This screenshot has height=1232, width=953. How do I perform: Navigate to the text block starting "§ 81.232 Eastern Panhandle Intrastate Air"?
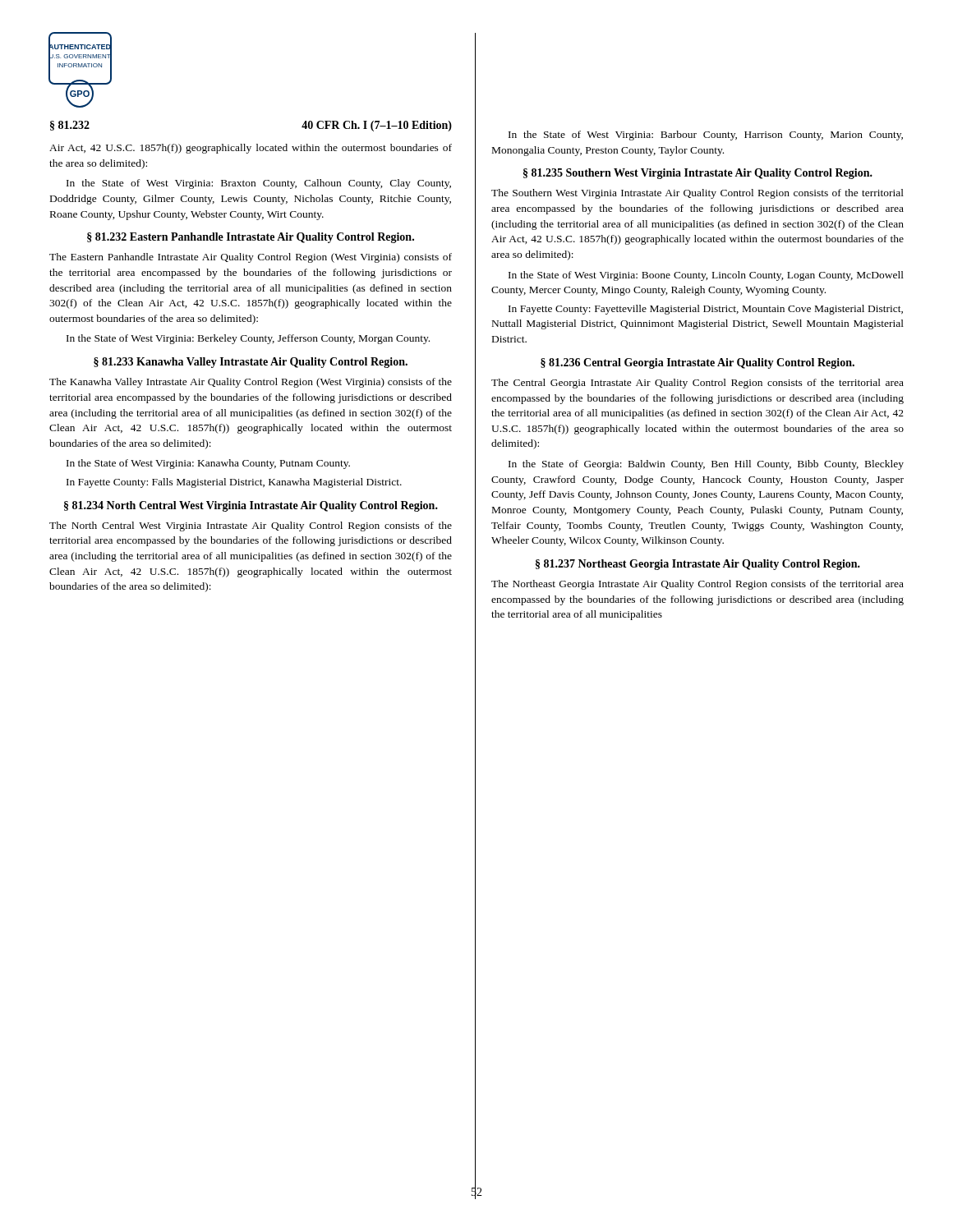point(251,237)
